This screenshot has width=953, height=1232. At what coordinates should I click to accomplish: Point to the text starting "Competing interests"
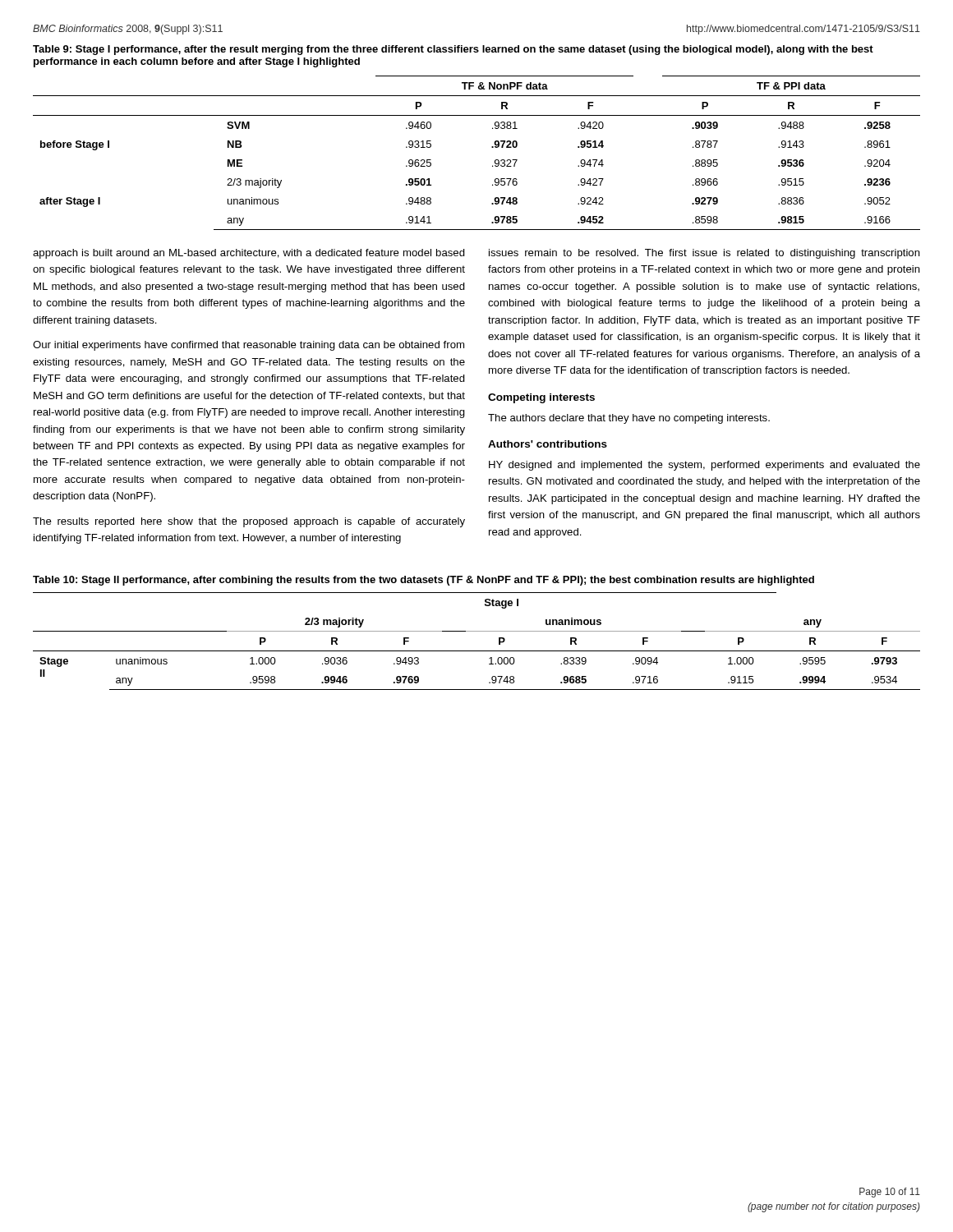(542, 397)
